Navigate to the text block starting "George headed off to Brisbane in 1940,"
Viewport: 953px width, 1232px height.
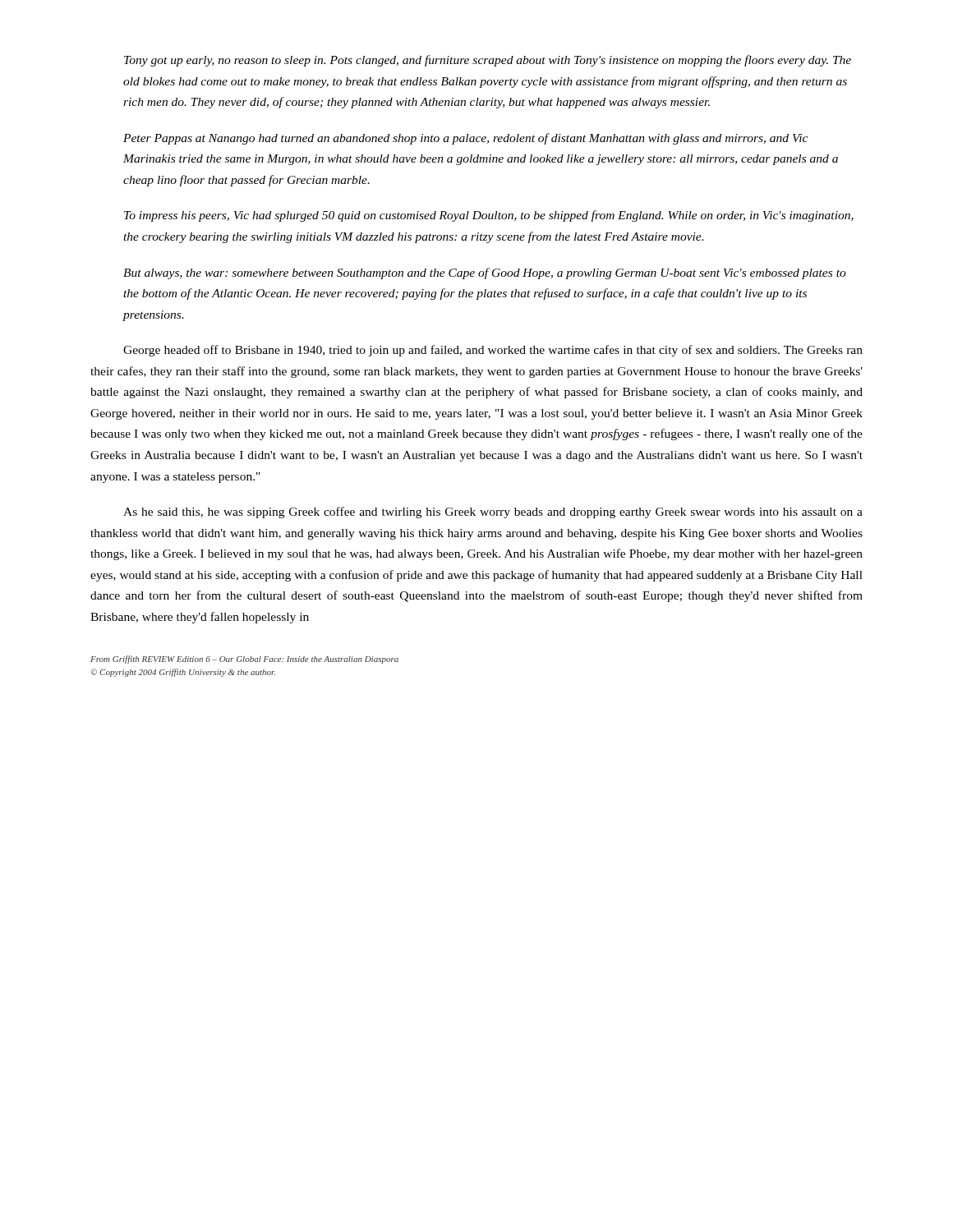pyautogui.click(x=476, y=413)
